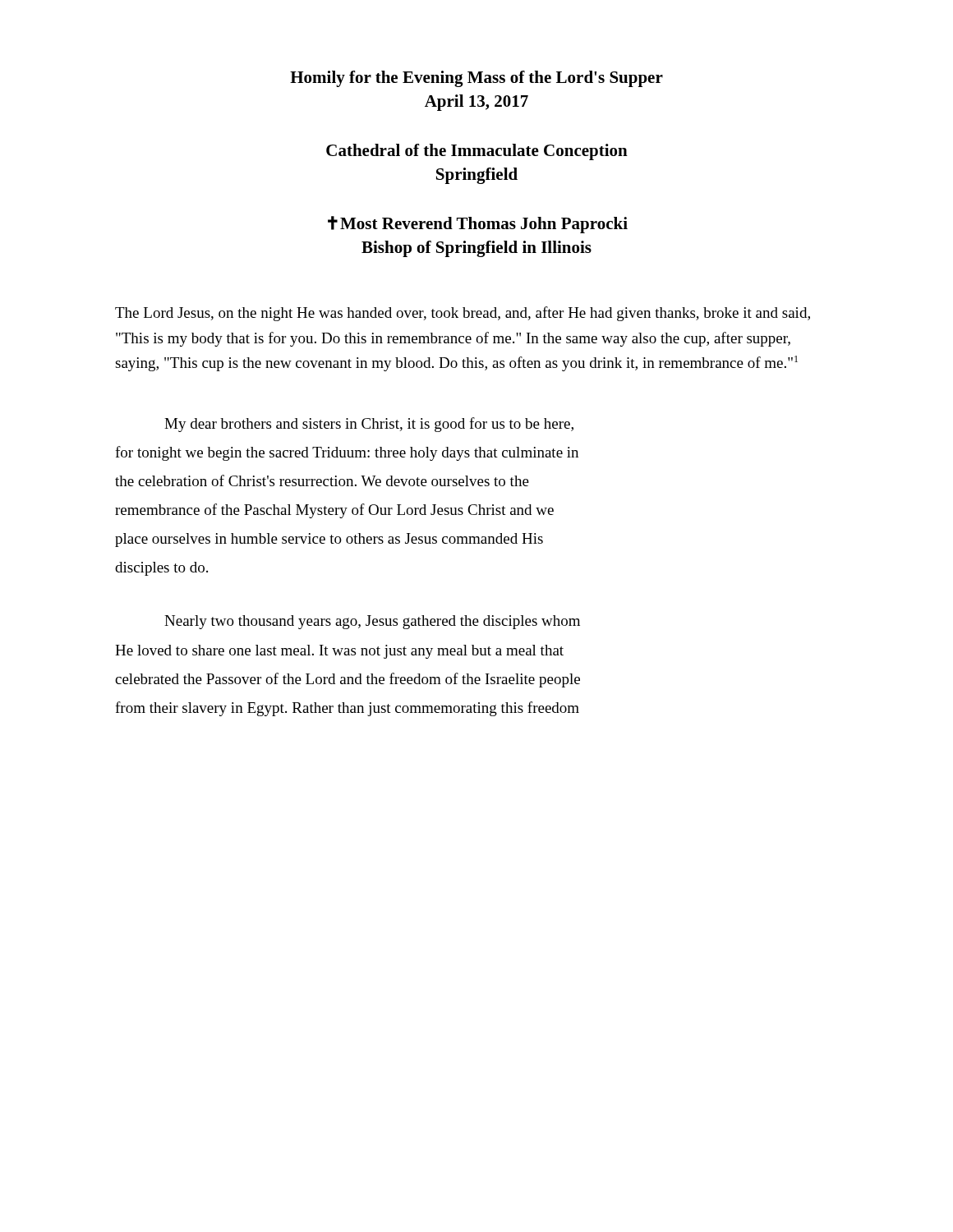Find the text block that says "for tonight we begin the sacred"
The height and width of the screenshot is (1232, 953).
click(347, 452)
